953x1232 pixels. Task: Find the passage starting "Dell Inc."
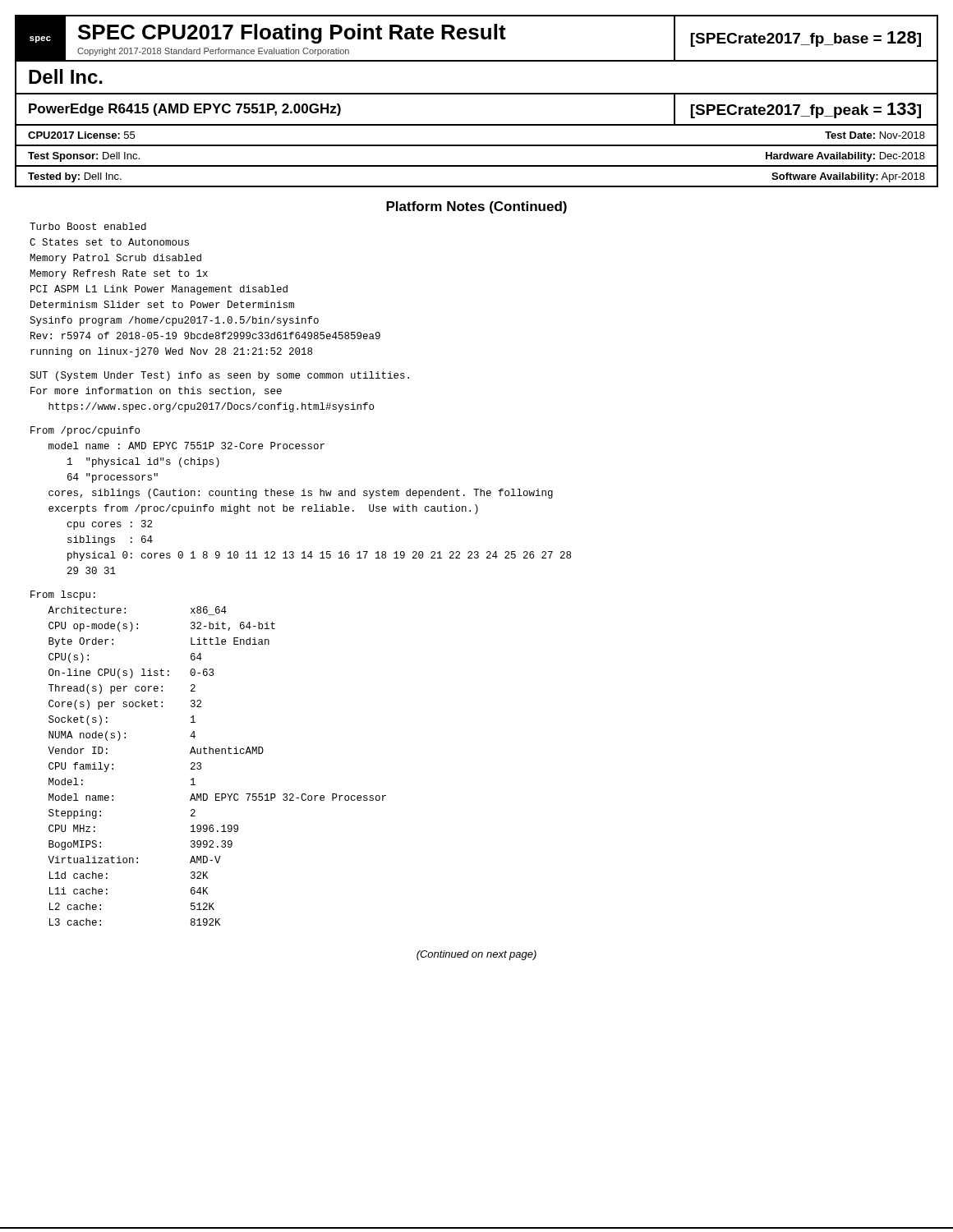(x=66, y=77)
